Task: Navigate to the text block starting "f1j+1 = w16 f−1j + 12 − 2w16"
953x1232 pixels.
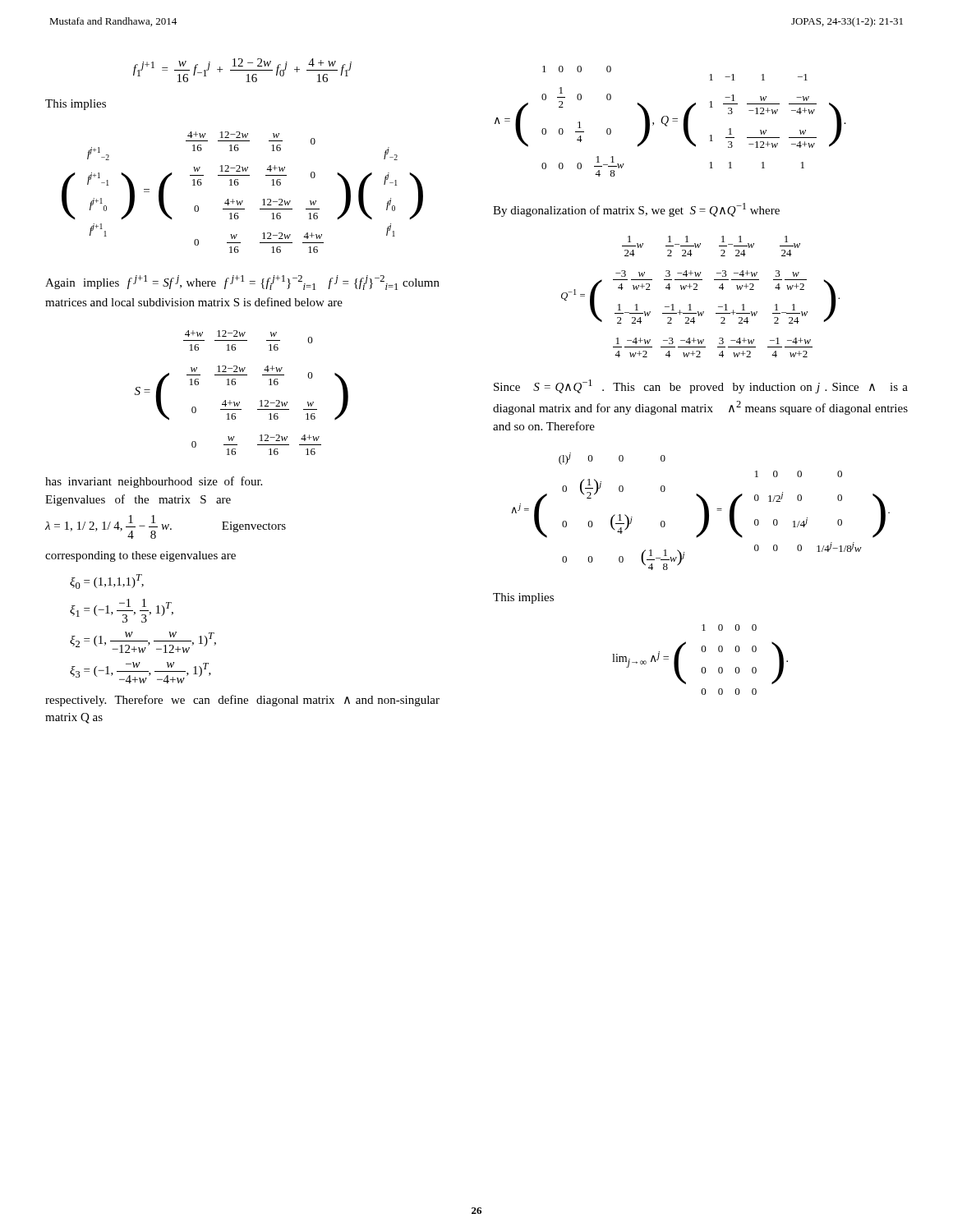Action: pos(242,70)
